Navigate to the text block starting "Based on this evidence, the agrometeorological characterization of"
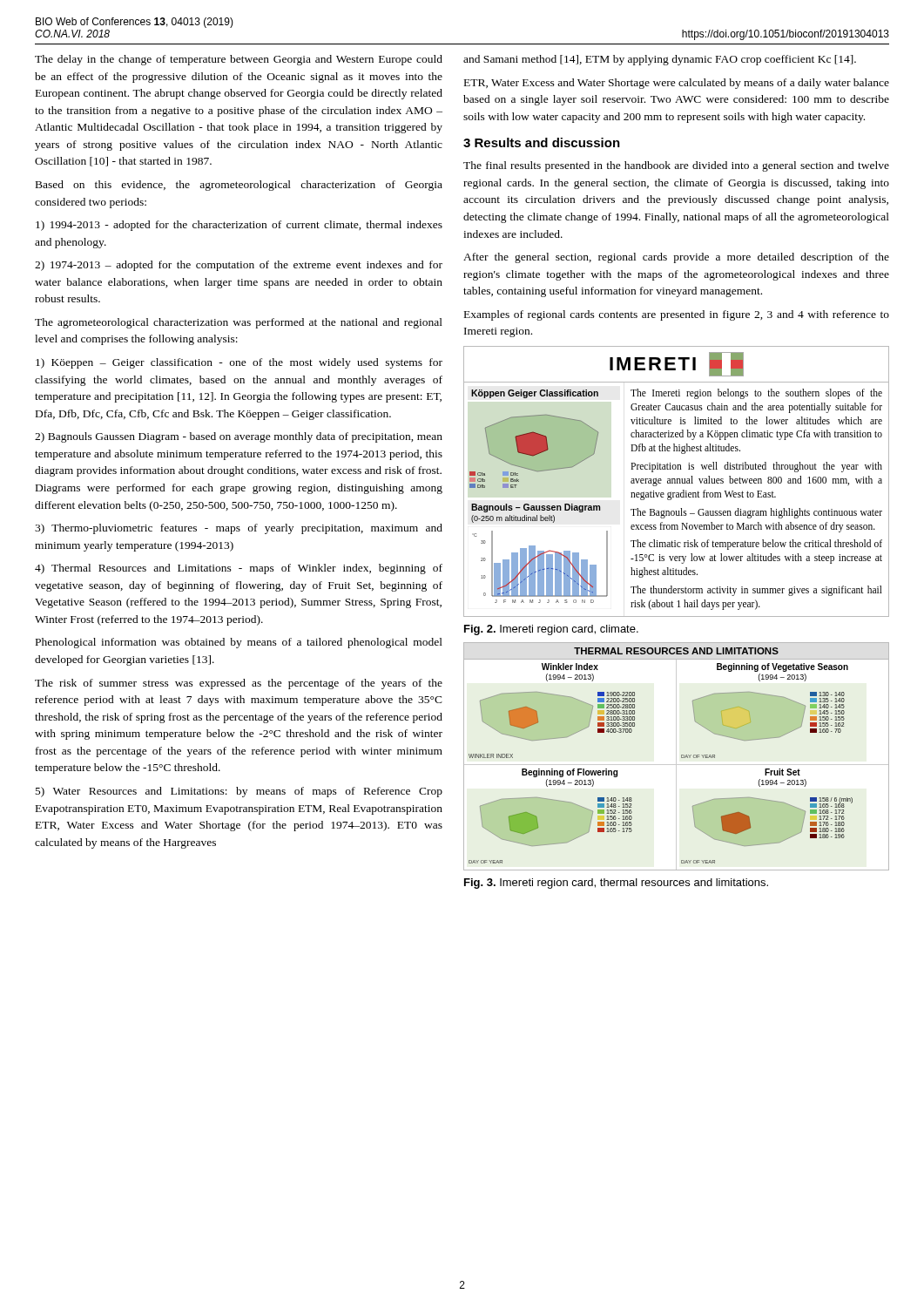This screenshot has height=1307, width=924. (239, 193)
